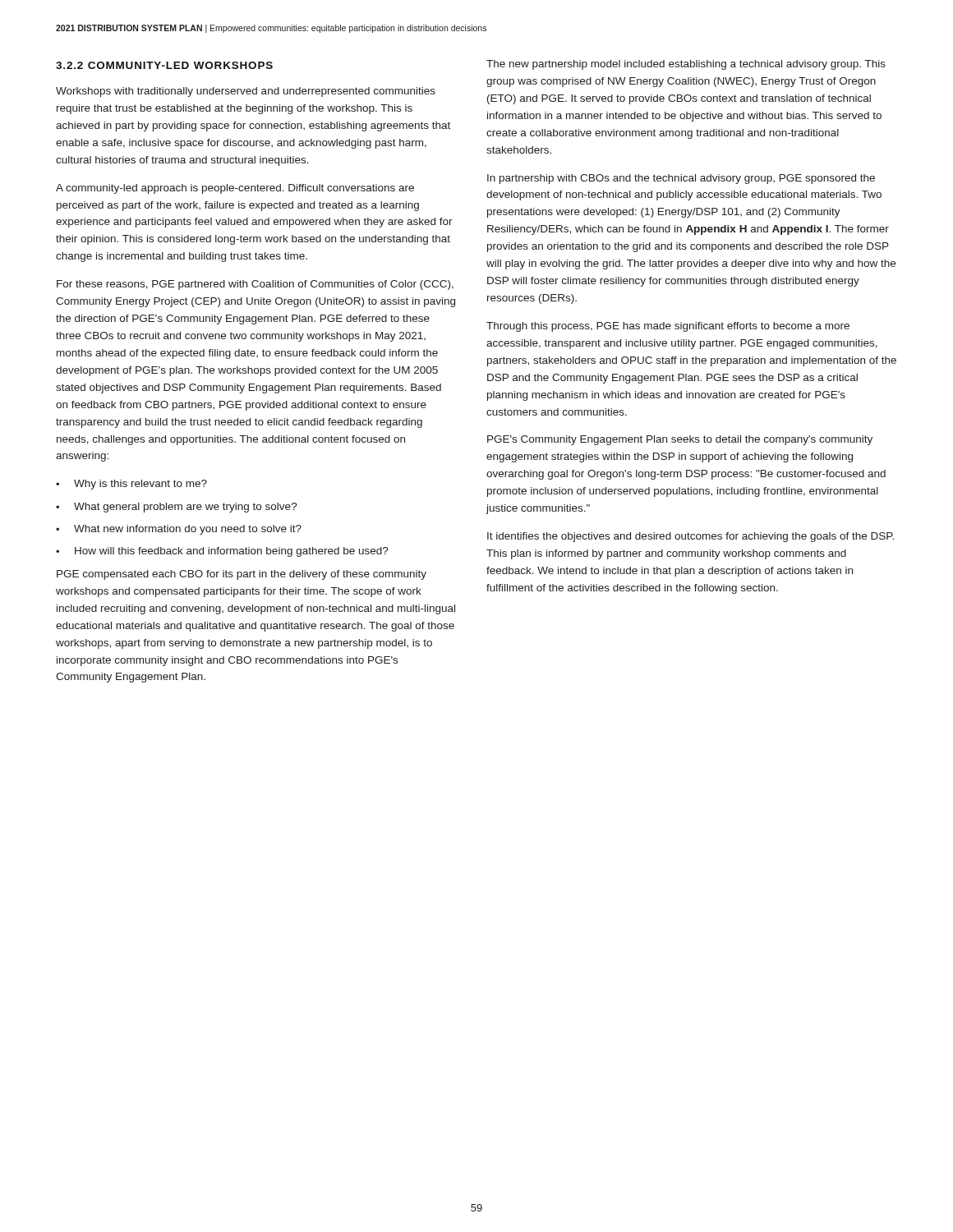The image size is (953, 1232).
Task: Find the block on this page that starts "For these reasons, PGE partnered with Coalition"
Action: pos(256,370)
